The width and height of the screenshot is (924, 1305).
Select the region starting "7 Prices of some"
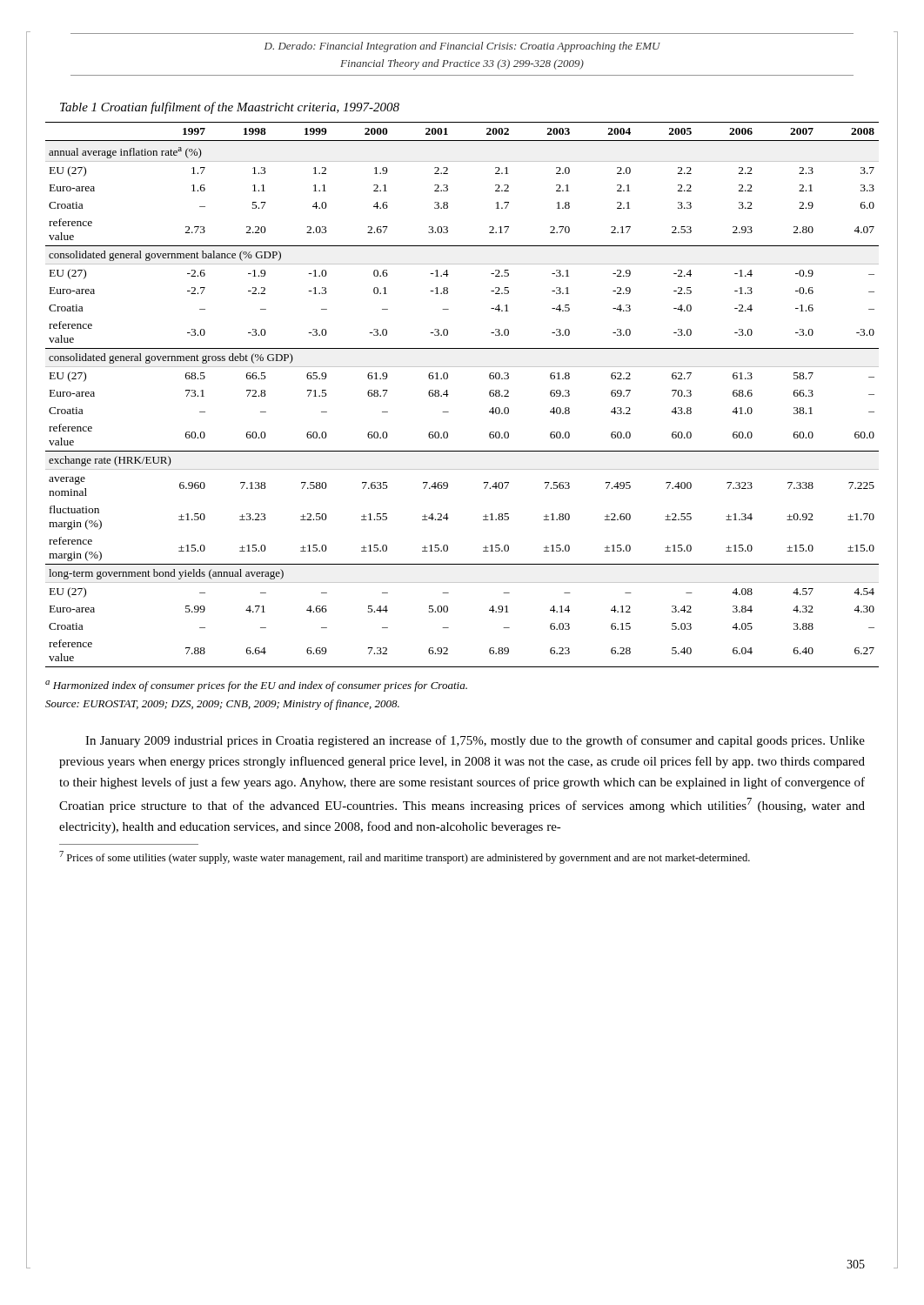pyautogui.click(x=405, y=856)
